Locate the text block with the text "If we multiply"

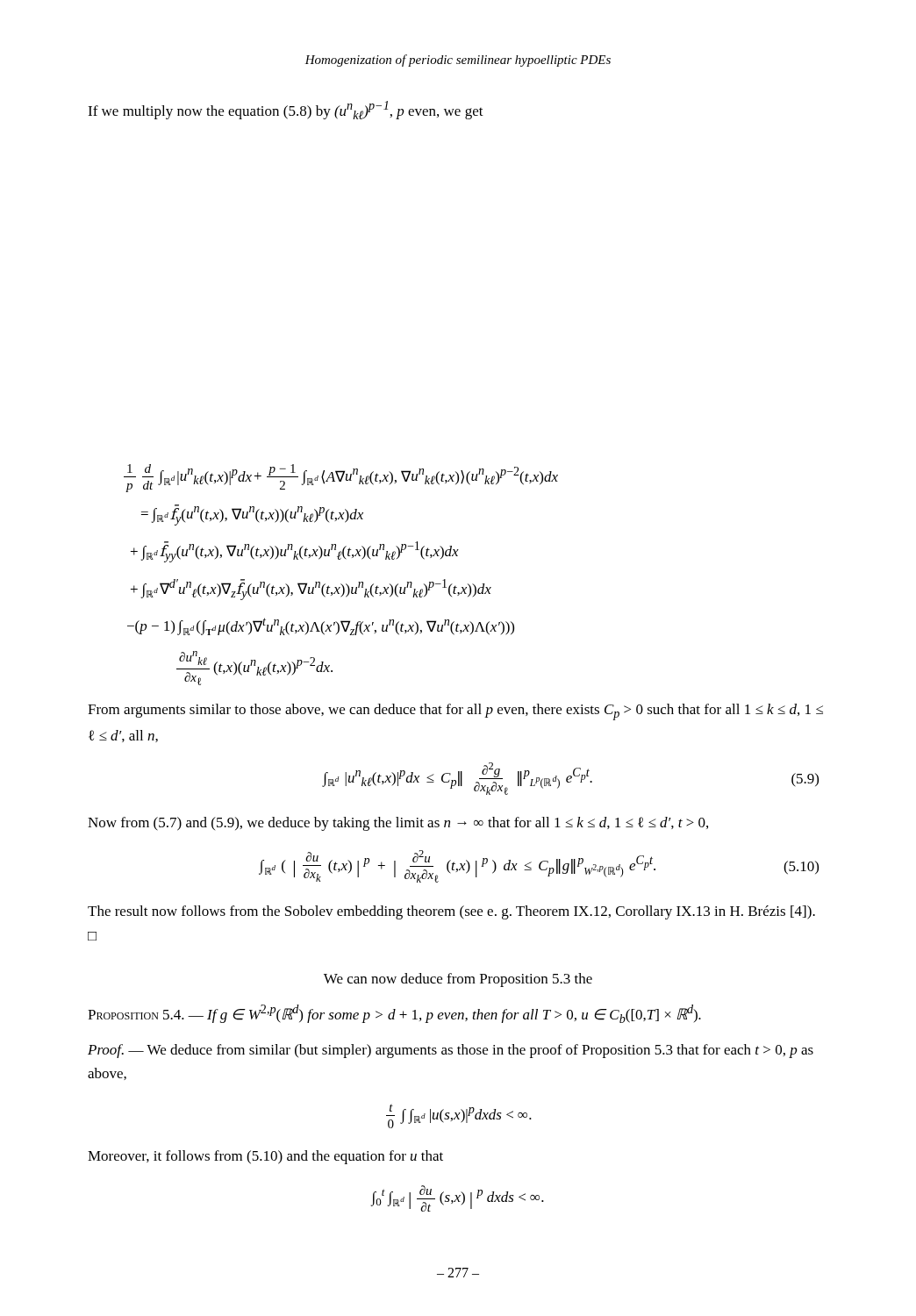pos(285,110)
